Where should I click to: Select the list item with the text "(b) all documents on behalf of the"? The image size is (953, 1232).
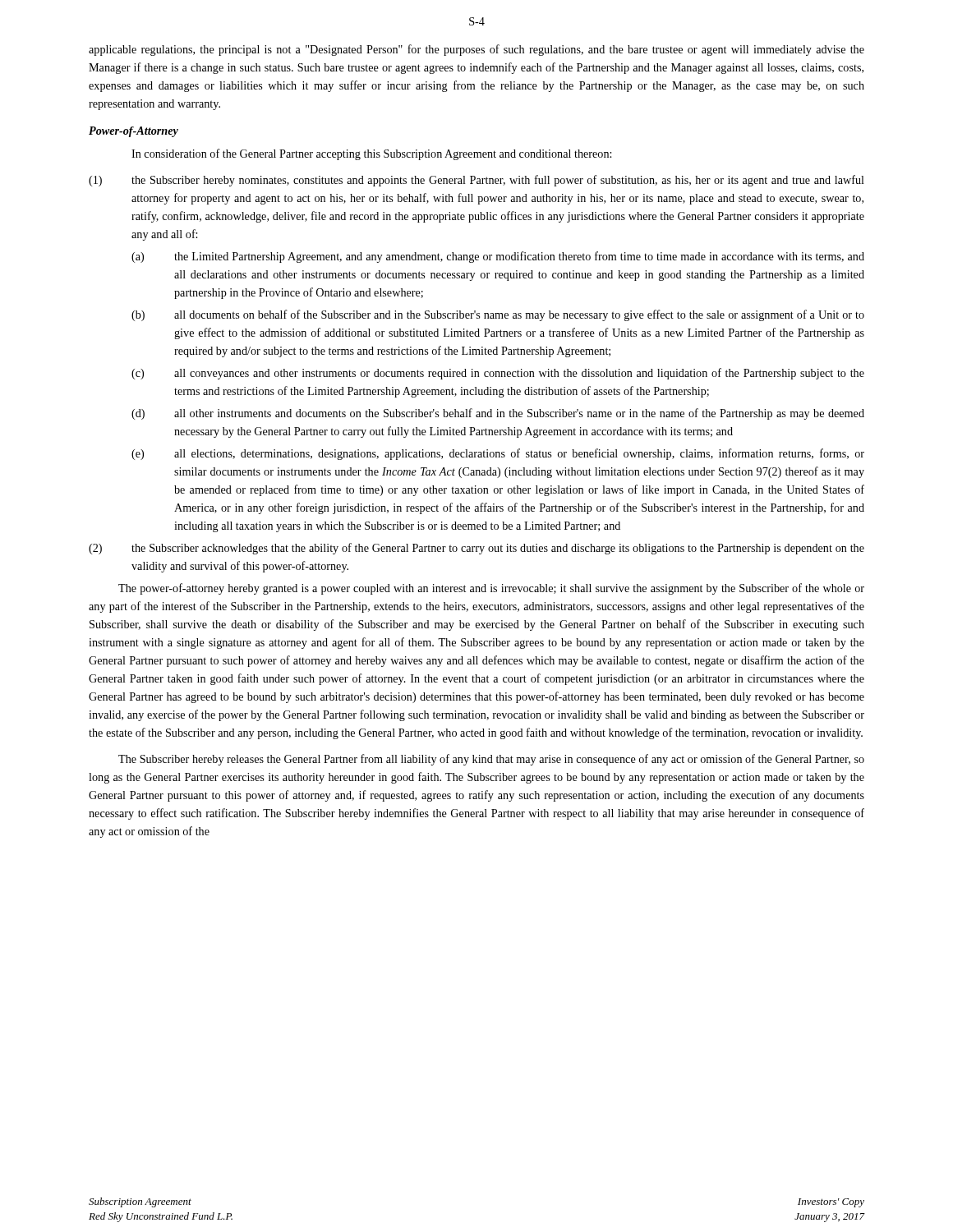(x=498, y=333)
